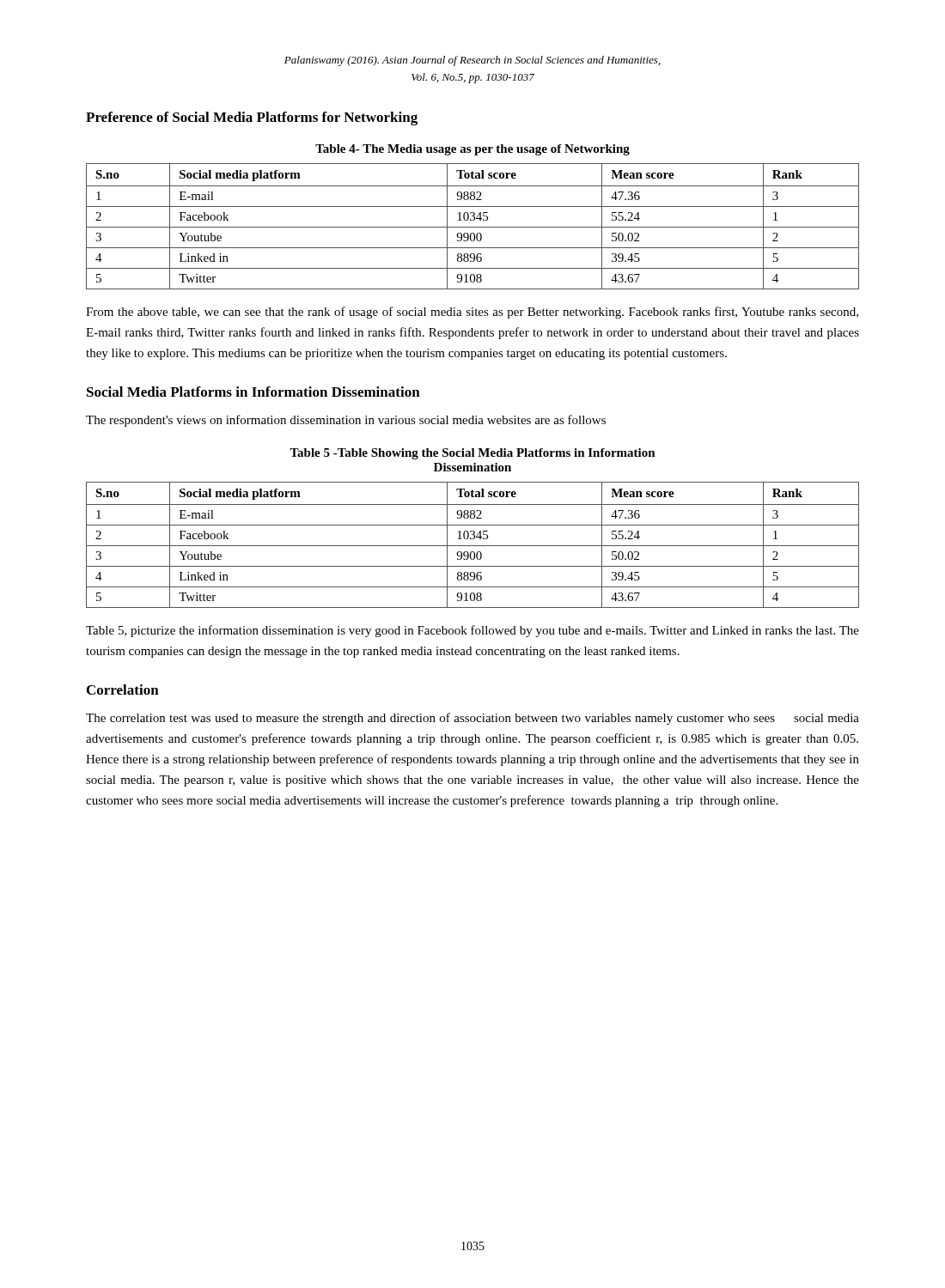Locate the element starting "From the above table, we can"

[x=472, y=332]
